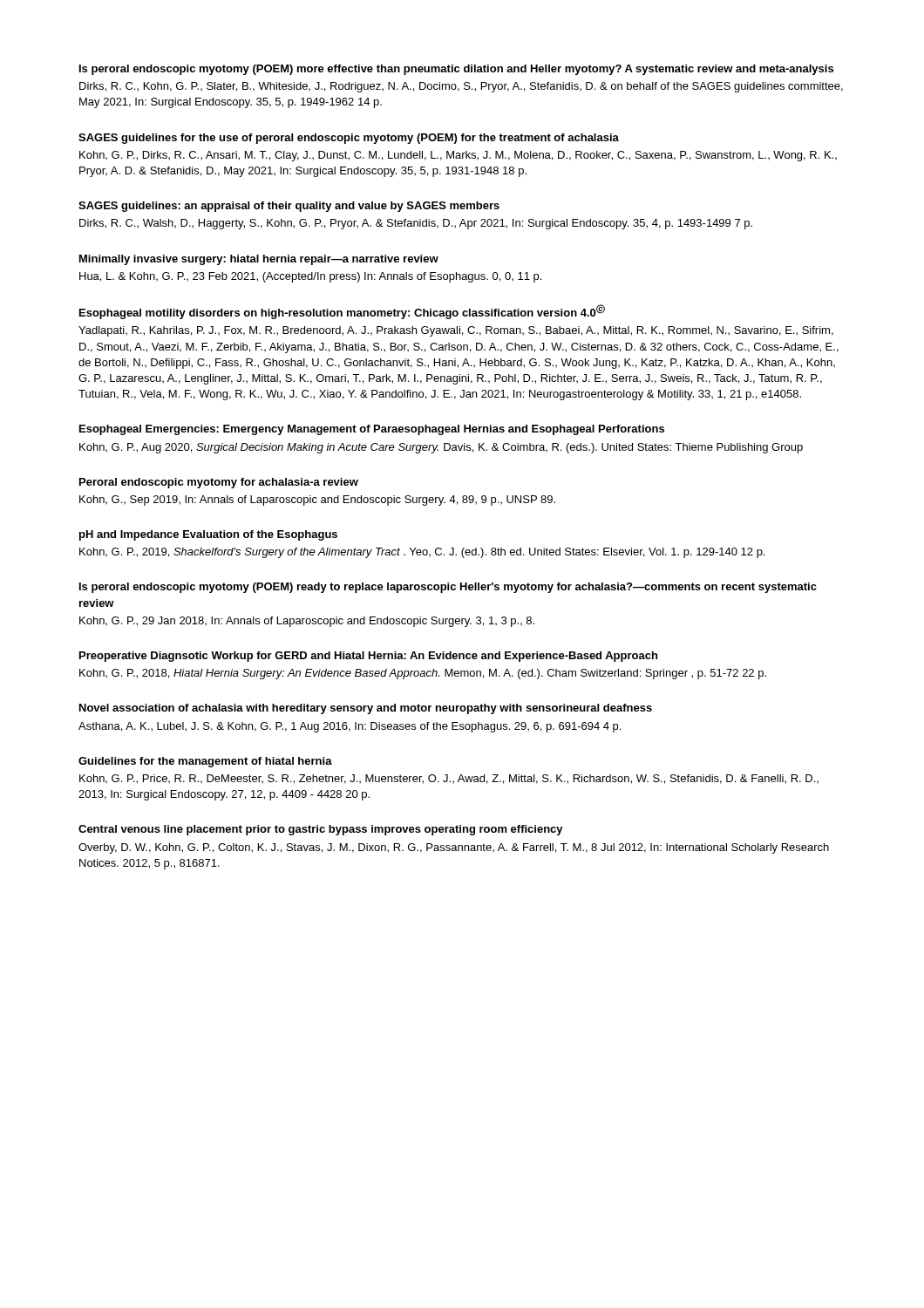The width and height of the screenshot is (924, 1308).
Task: Find the section header that says "Esophageal motility disorders on high-resolution manometry: Chicago classification"
Action: coord(342,312)
